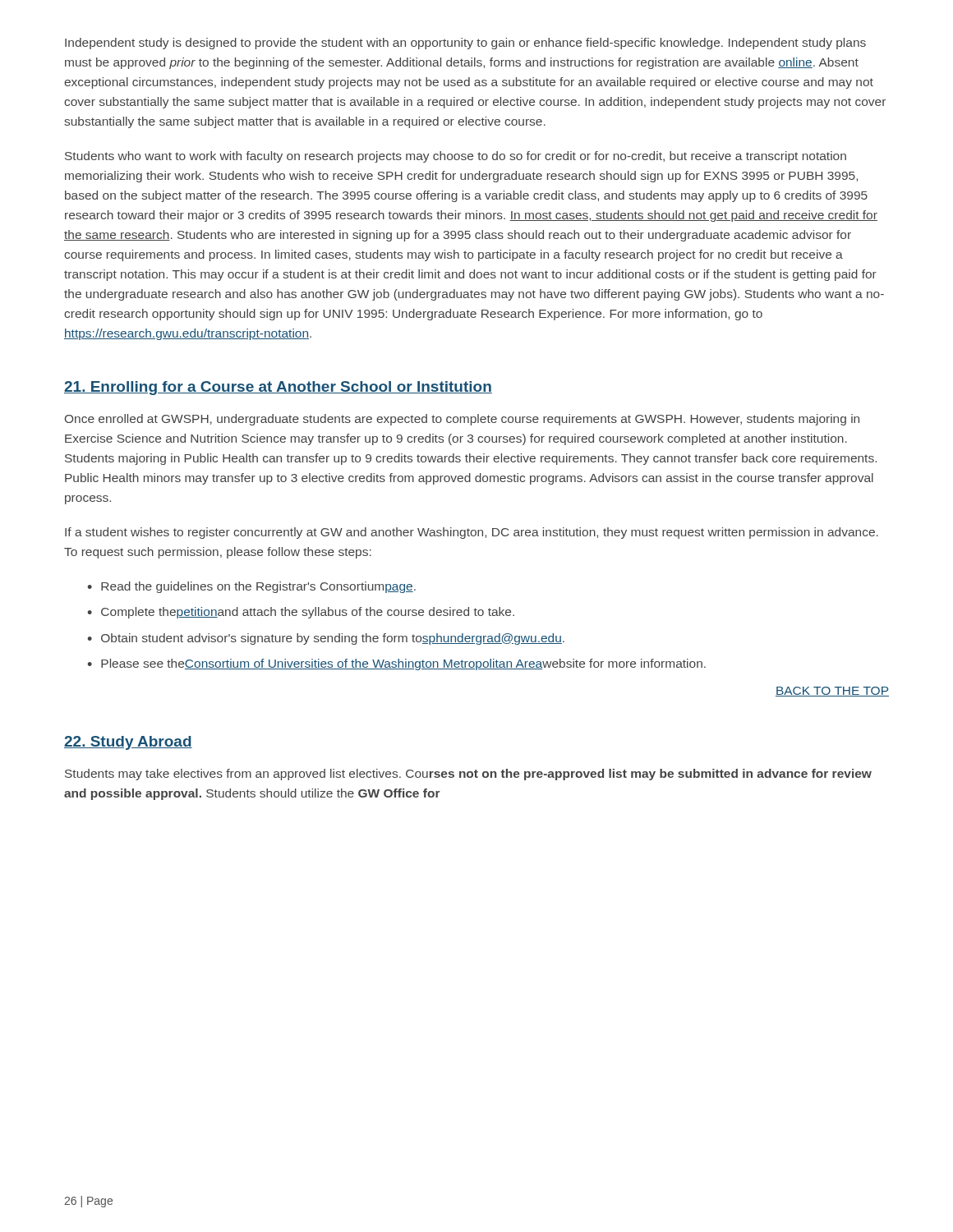Locate the block of text that opens with "Students may take electives from an"
953x1232 pixels.
pos(468,783)
